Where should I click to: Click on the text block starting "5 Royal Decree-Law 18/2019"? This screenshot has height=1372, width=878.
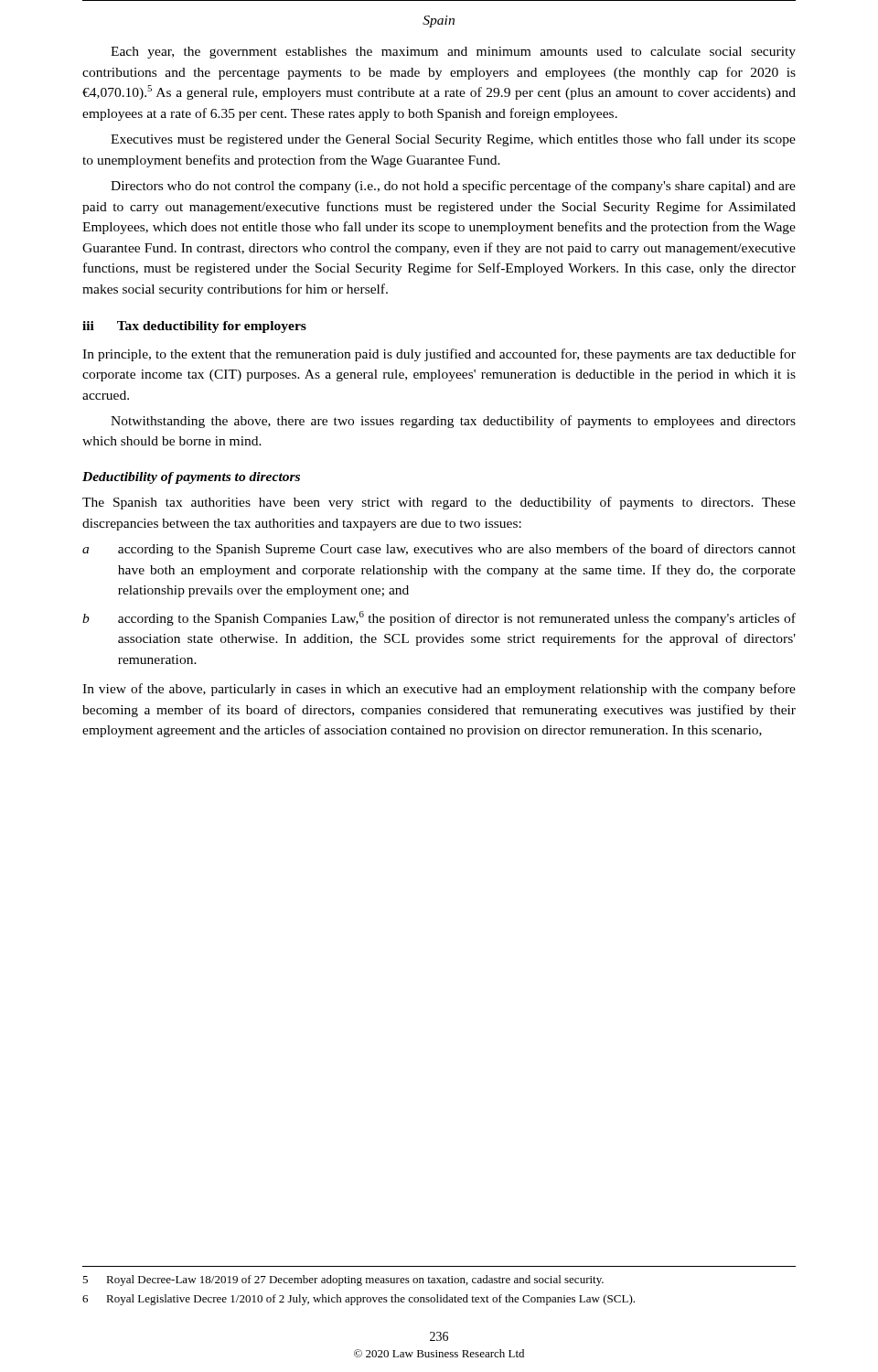tap(343, 1279)
